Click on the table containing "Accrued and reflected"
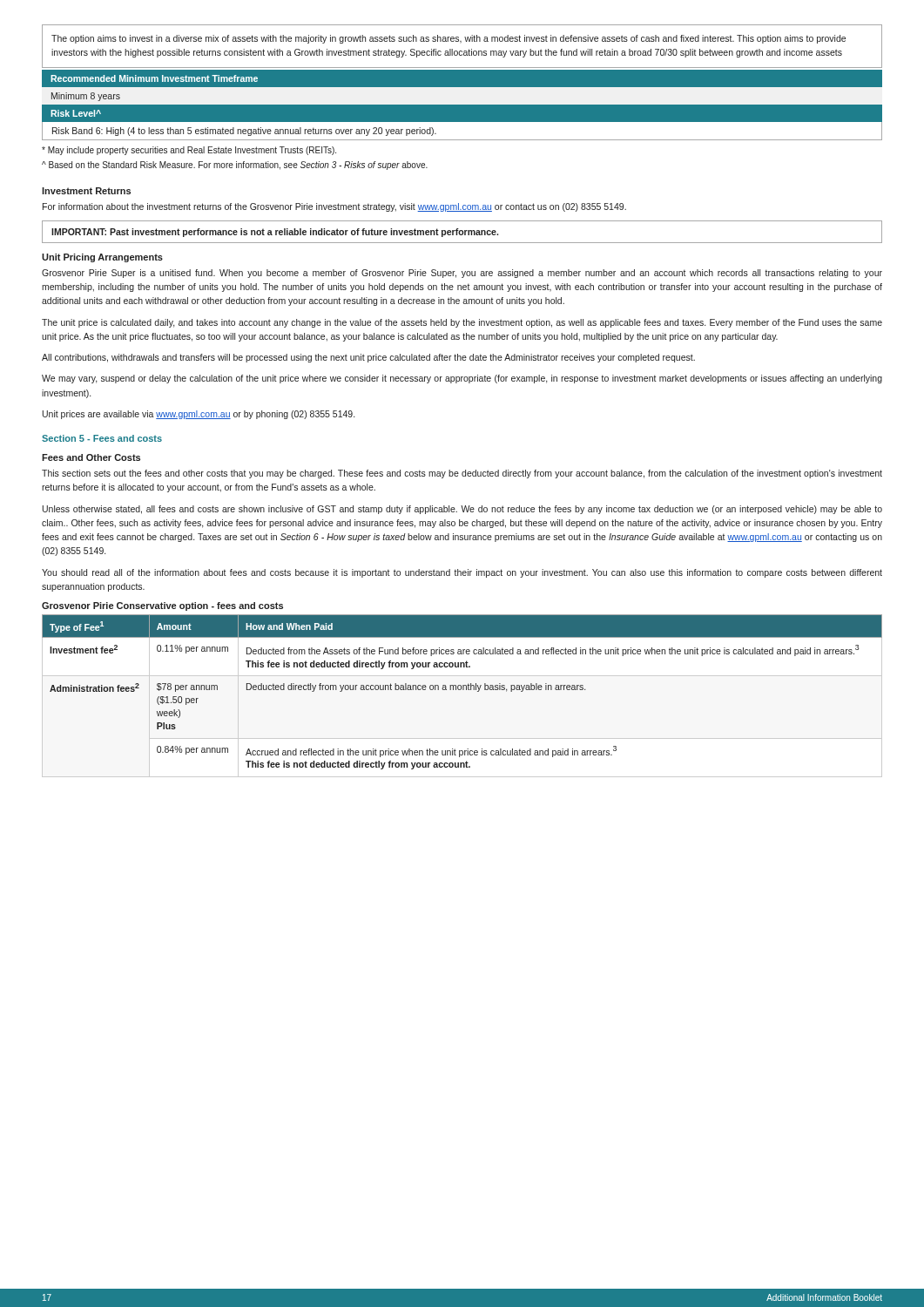Screen dimensions: 1307x924 click(462, 696)
